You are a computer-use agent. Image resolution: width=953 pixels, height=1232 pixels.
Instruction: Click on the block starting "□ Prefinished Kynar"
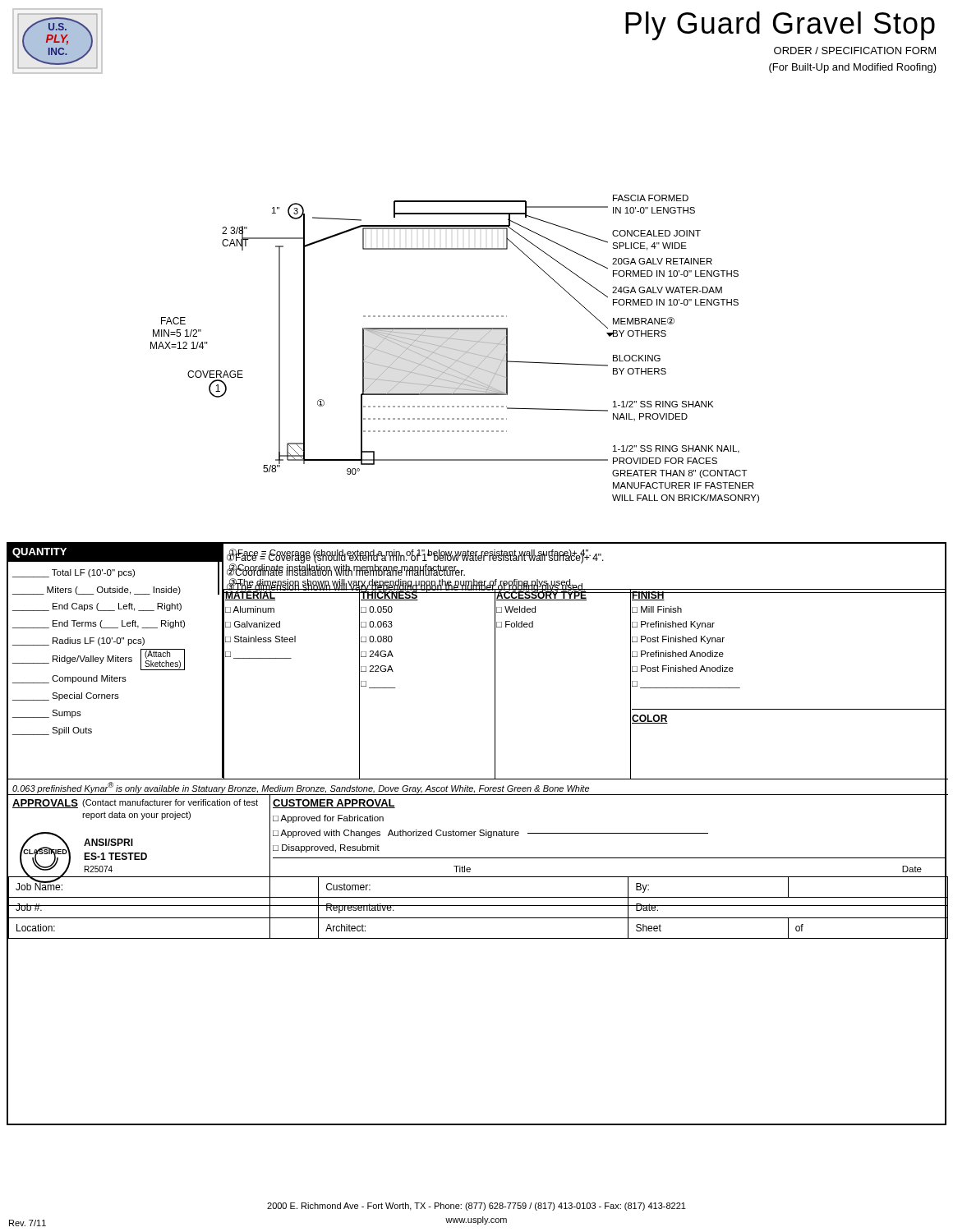tap(673, 624)
